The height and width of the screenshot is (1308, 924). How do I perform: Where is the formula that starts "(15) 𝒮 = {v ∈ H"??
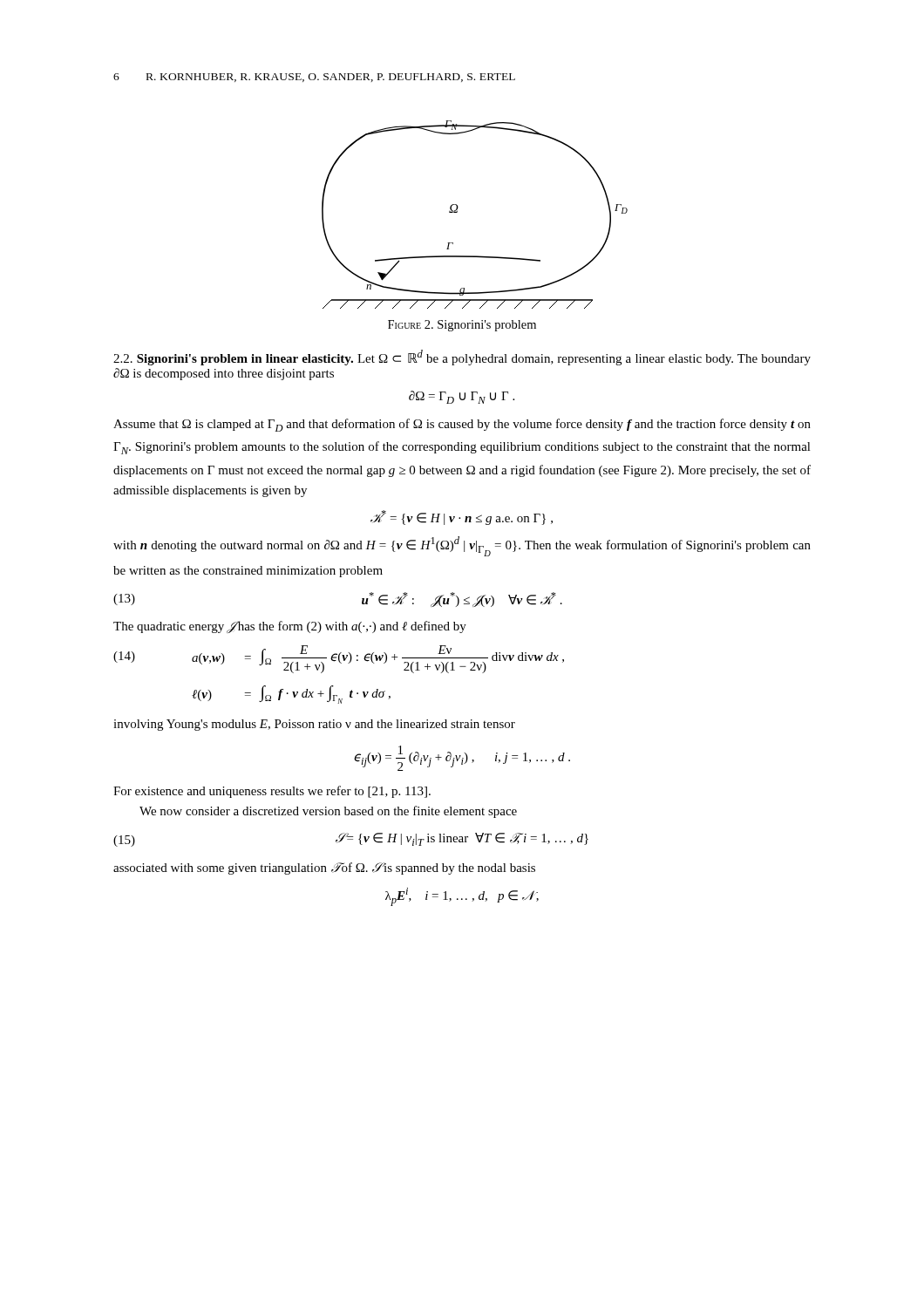(440, 840)
